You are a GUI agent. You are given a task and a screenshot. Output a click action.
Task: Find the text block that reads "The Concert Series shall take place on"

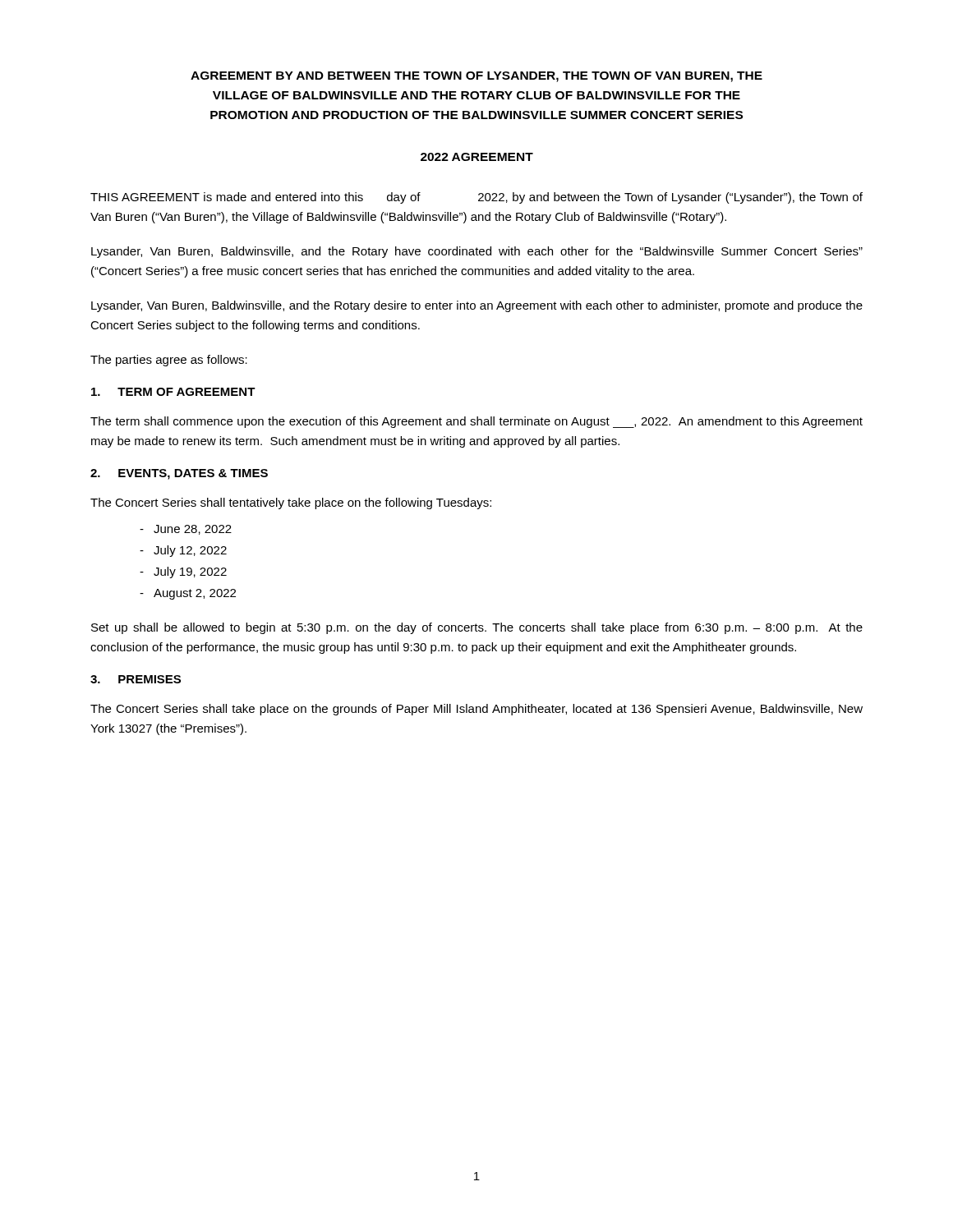(476, 718)
